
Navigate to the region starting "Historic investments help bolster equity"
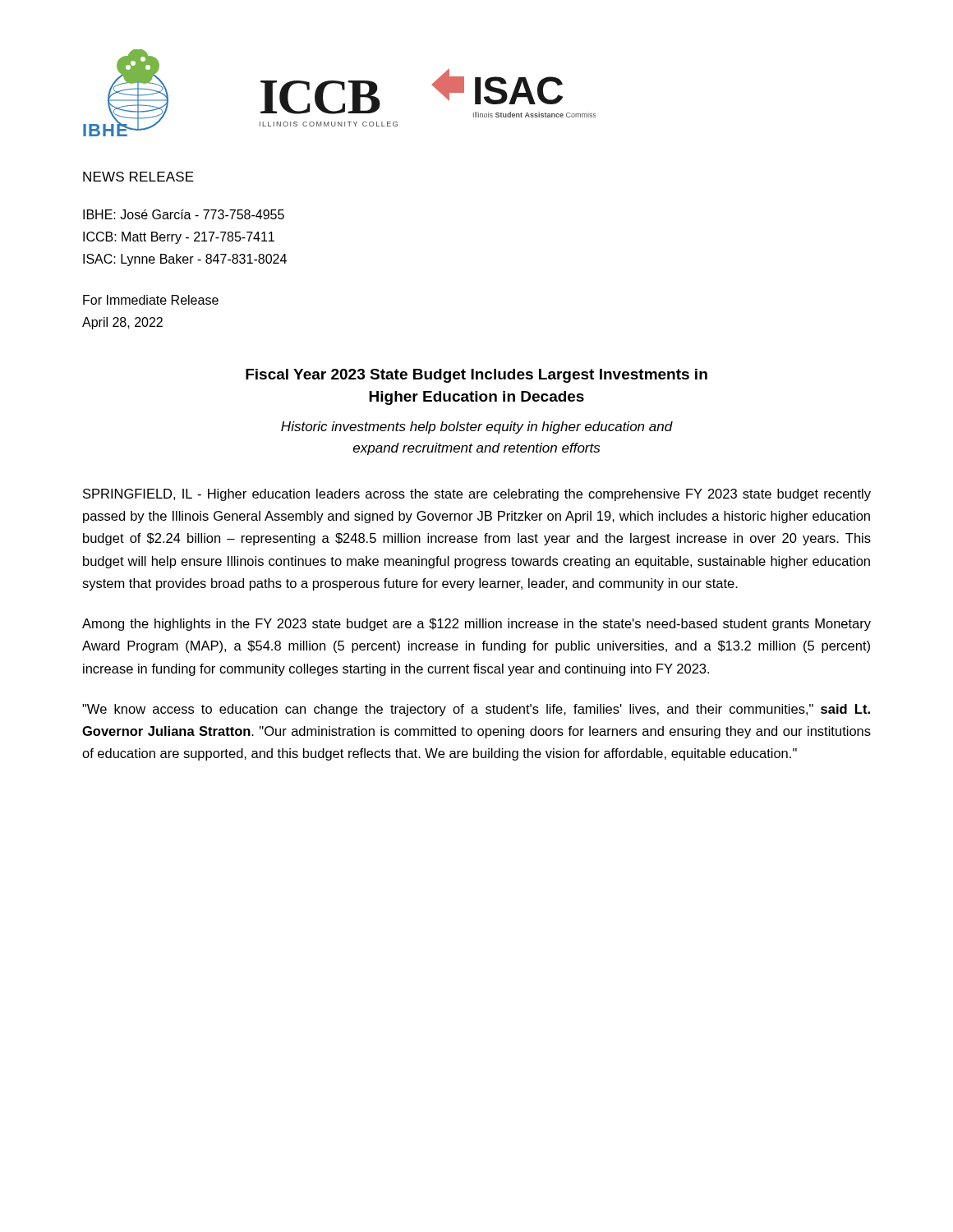point(476,437)
